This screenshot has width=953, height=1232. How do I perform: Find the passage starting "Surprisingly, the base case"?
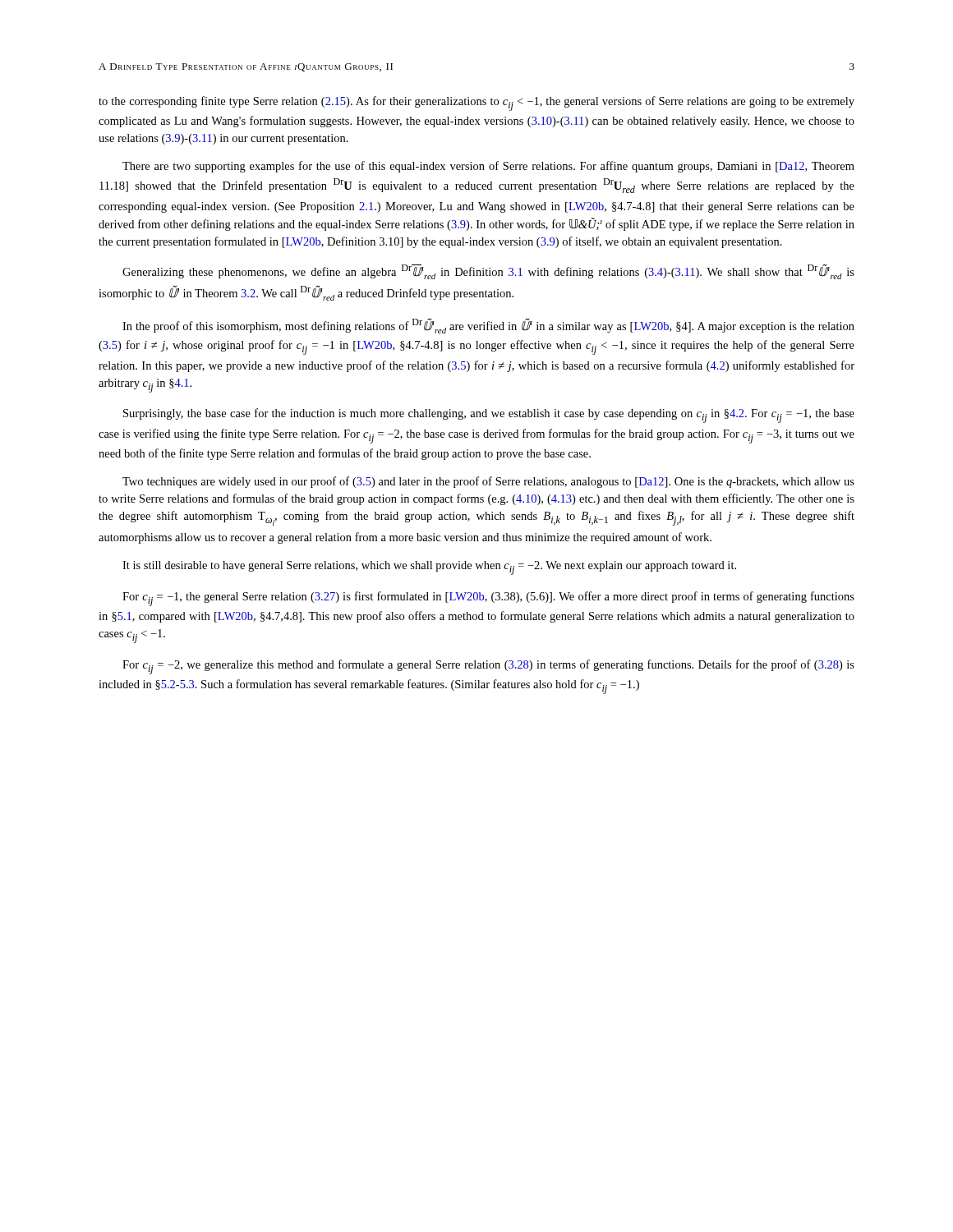[476, 434]
